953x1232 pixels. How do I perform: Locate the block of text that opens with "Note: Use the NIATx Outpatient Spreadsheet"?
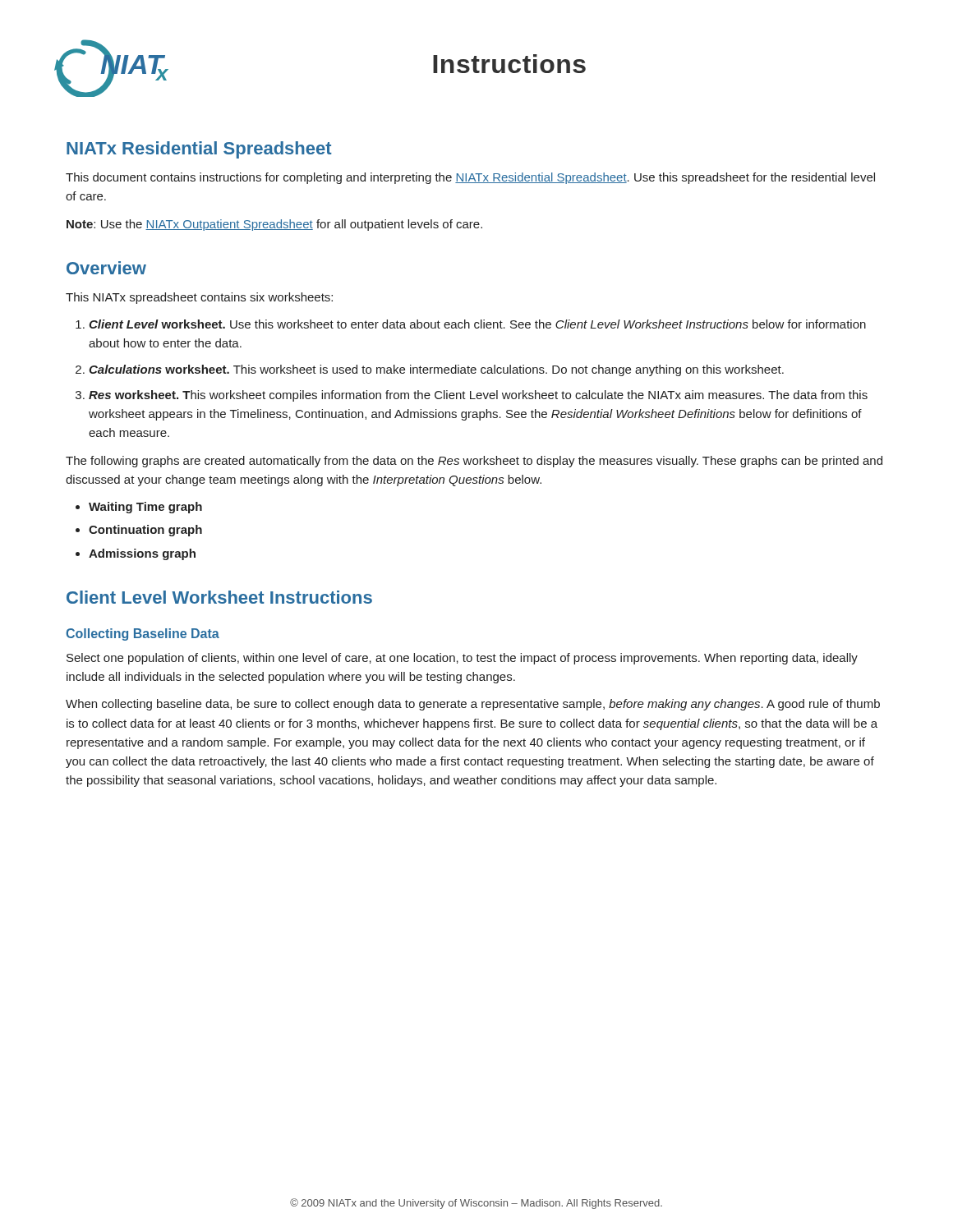point(275,223)
